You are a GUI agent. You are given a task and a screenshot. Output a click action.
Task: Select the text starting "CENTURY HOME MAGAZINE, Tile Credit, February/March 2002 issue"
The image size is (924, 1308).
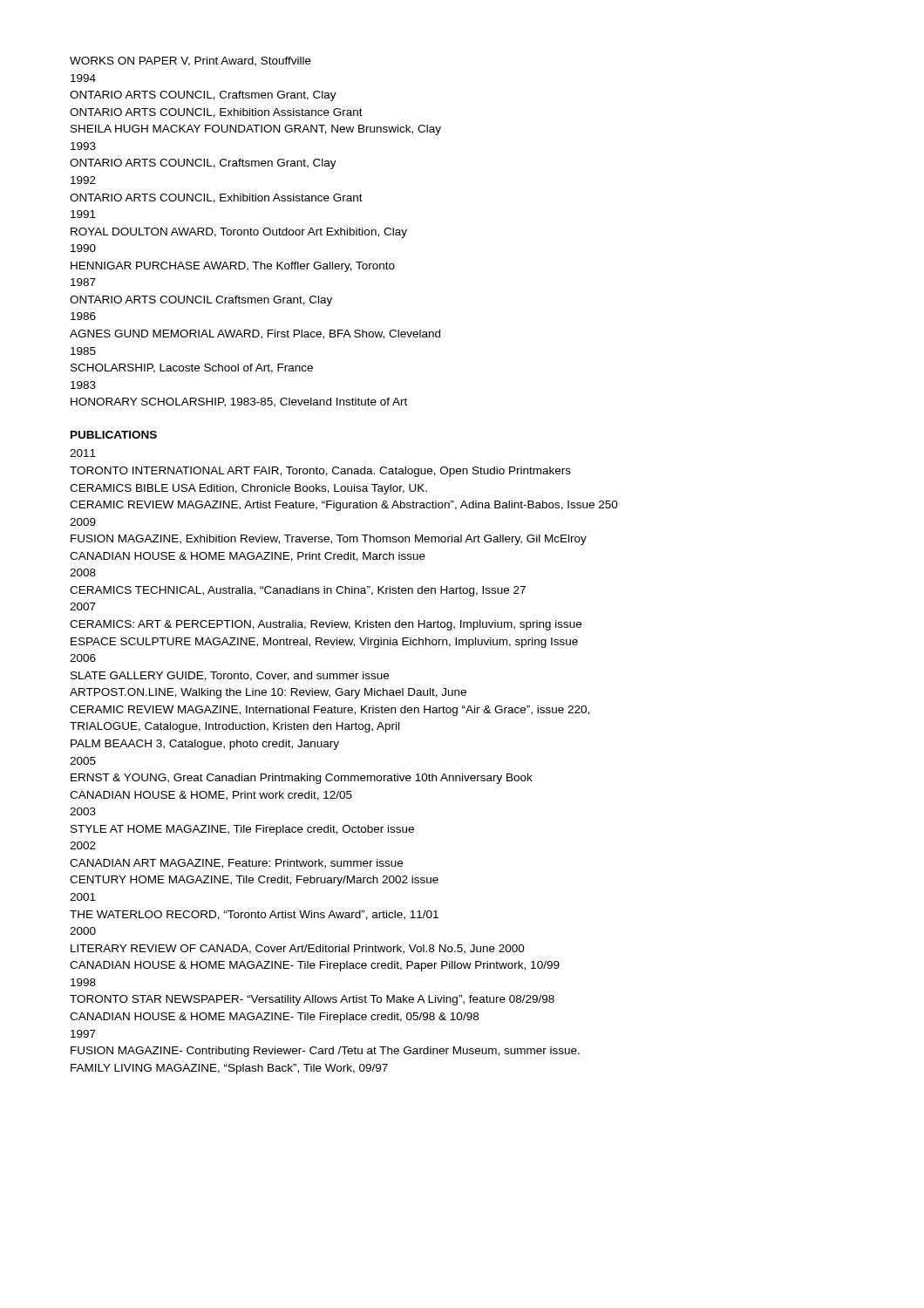pyautogui.click(x=254, y=880)
